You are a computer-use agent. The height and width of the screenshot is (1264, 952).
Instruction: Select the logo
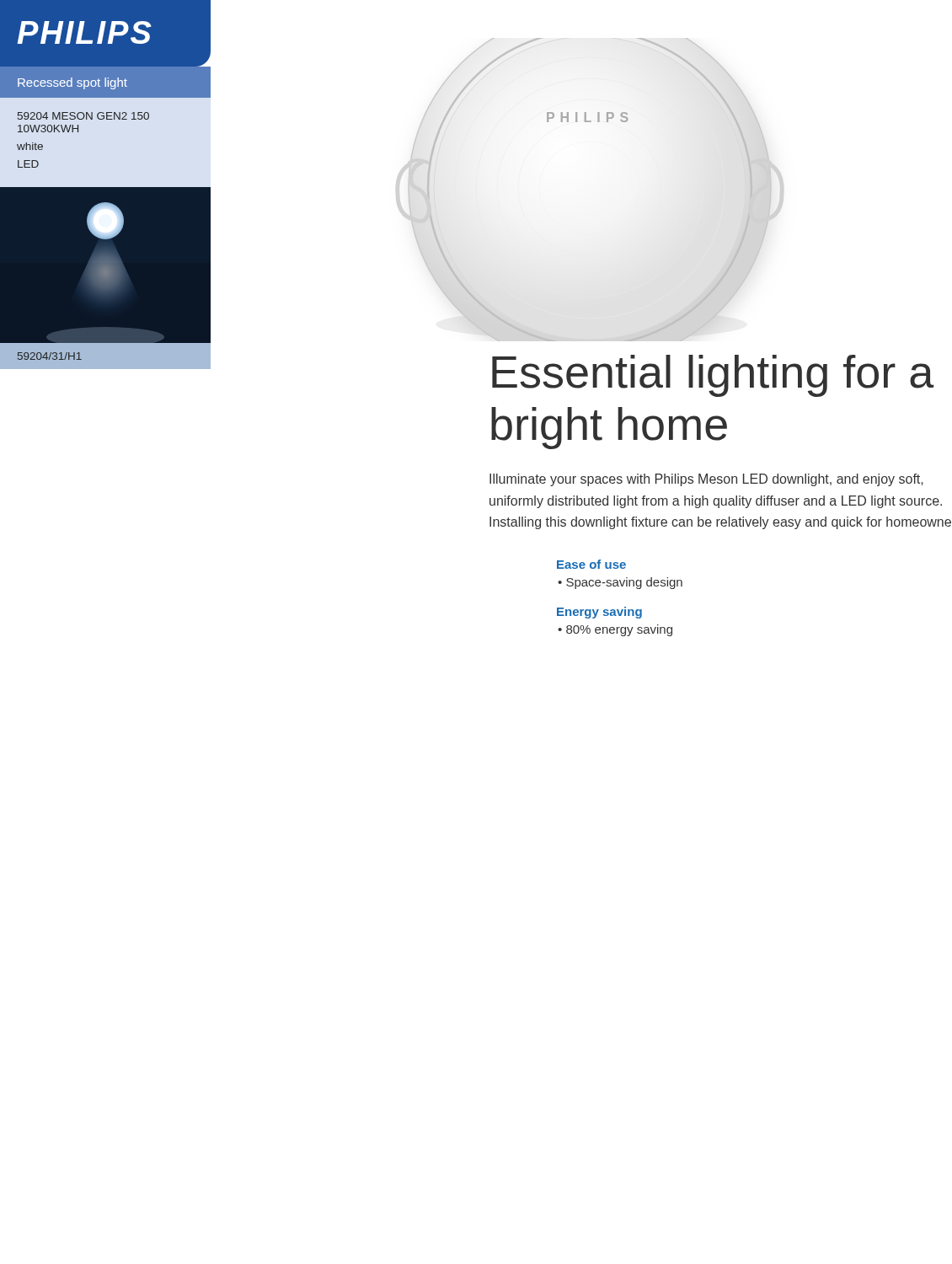105,33
